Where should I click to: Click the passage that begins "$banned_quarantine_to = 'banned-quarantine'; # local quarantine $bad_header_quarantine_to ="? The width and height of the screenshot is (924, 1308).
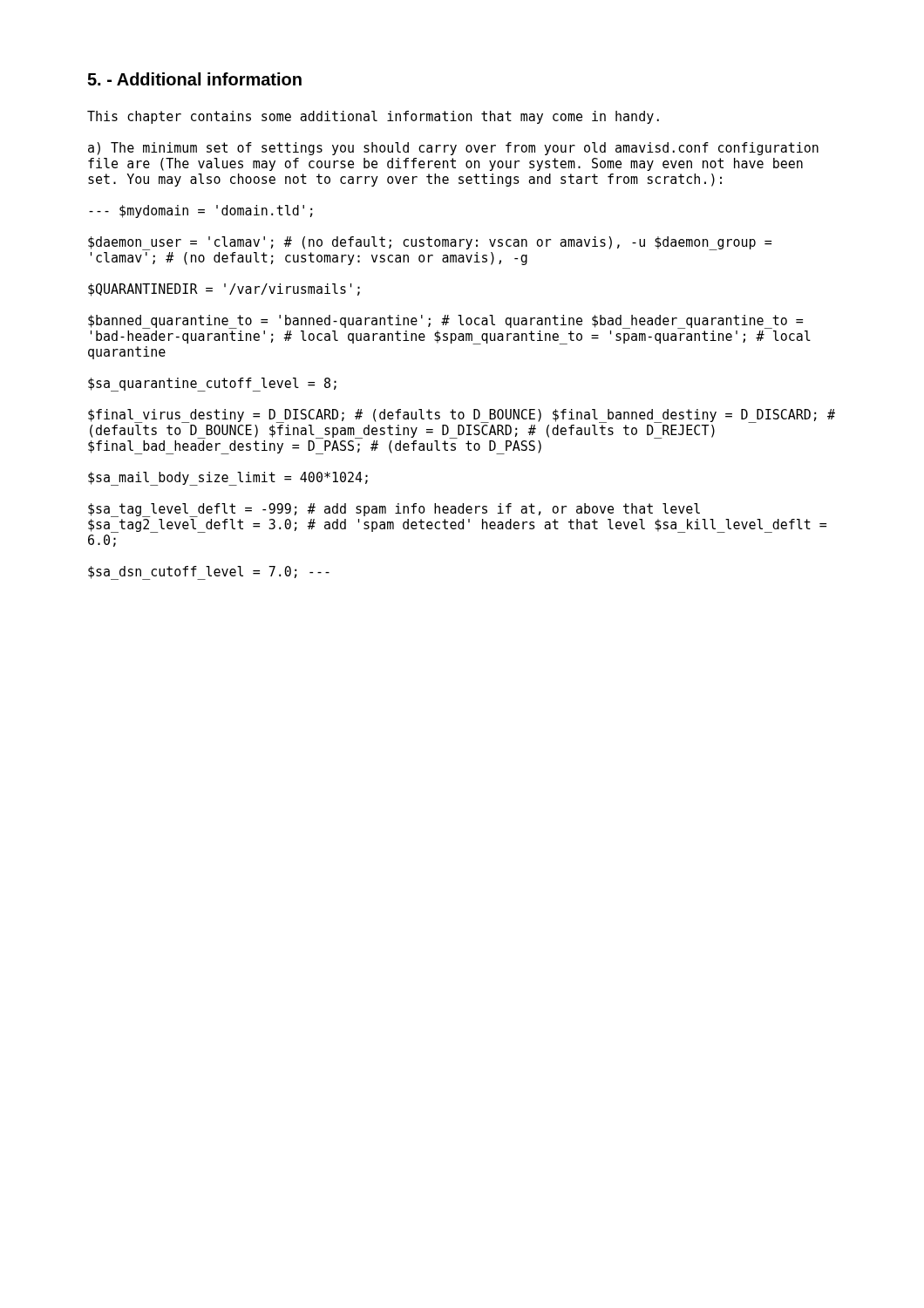click(449, 337)
